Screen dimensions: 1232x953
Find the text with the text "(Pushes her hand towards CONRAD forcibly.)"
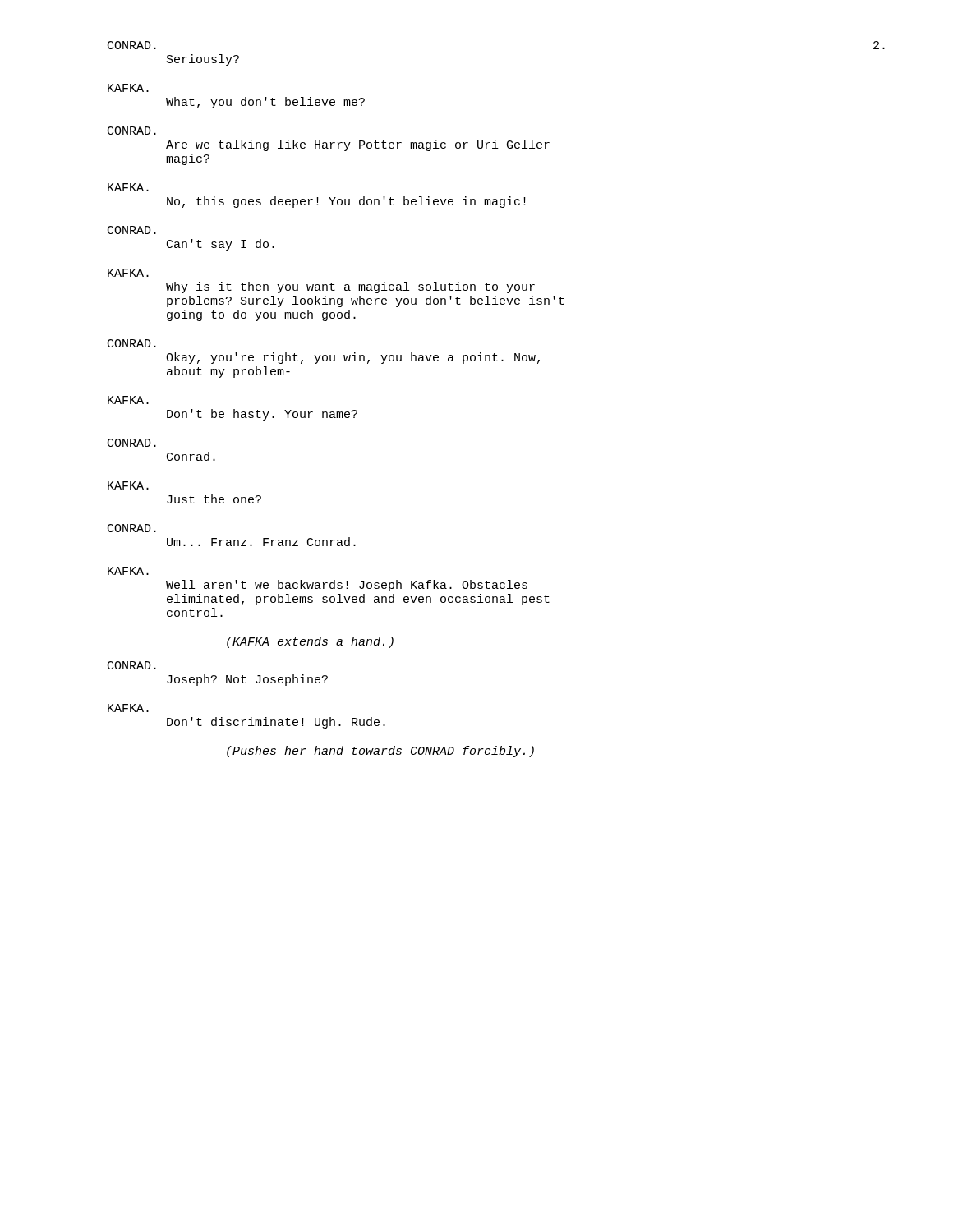[380, 752]
